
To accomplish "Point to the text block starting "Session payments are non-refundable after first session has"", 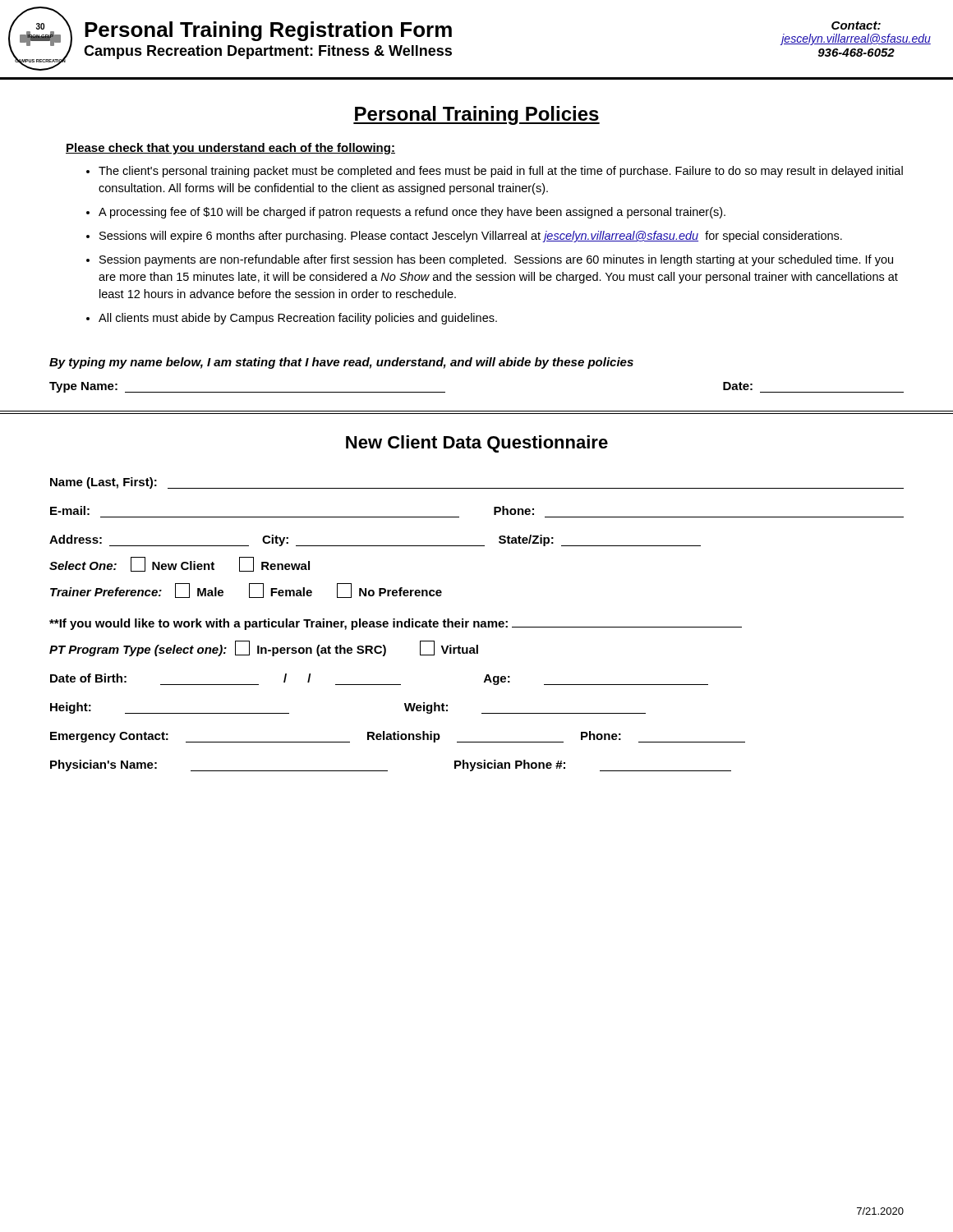I will 498,277.
